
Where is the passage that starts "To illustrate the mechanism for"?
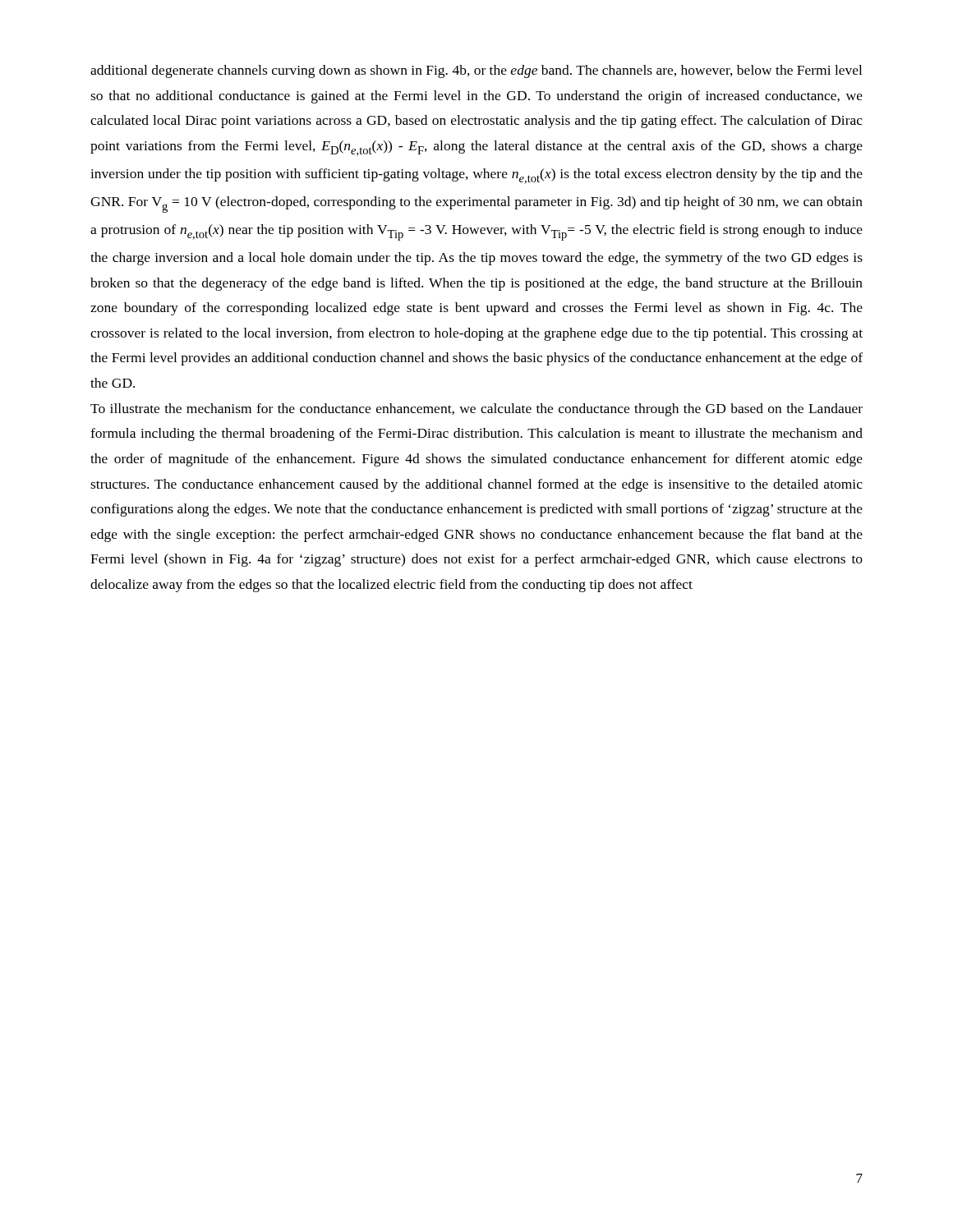476,496
